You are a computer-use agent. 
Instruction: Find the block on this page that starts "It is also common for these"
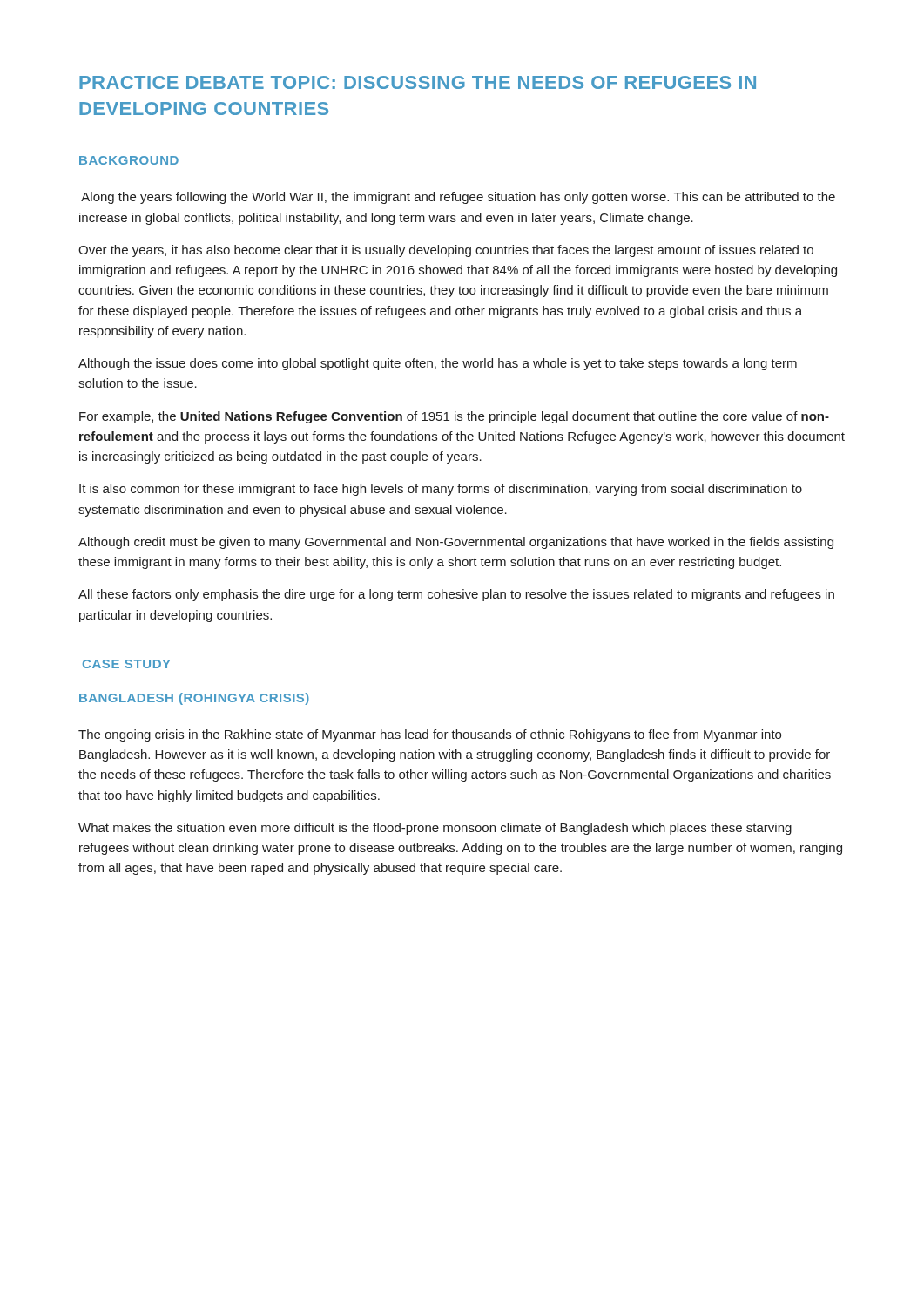440,499
